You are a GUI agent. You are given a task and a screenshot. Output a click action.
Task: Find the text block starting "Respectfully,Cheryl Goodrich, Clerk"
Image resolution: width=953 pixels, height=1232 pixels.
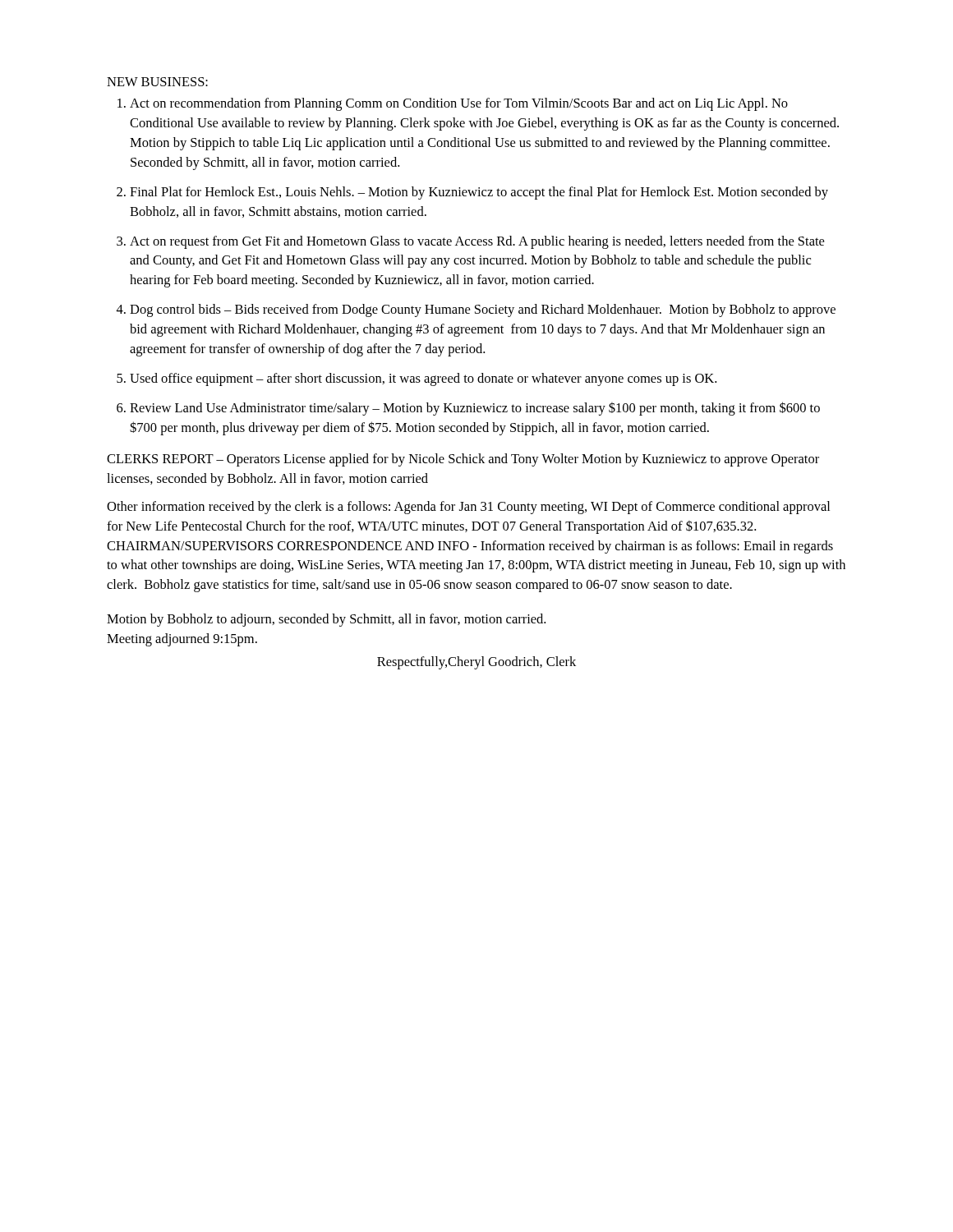tap(476, 662)
